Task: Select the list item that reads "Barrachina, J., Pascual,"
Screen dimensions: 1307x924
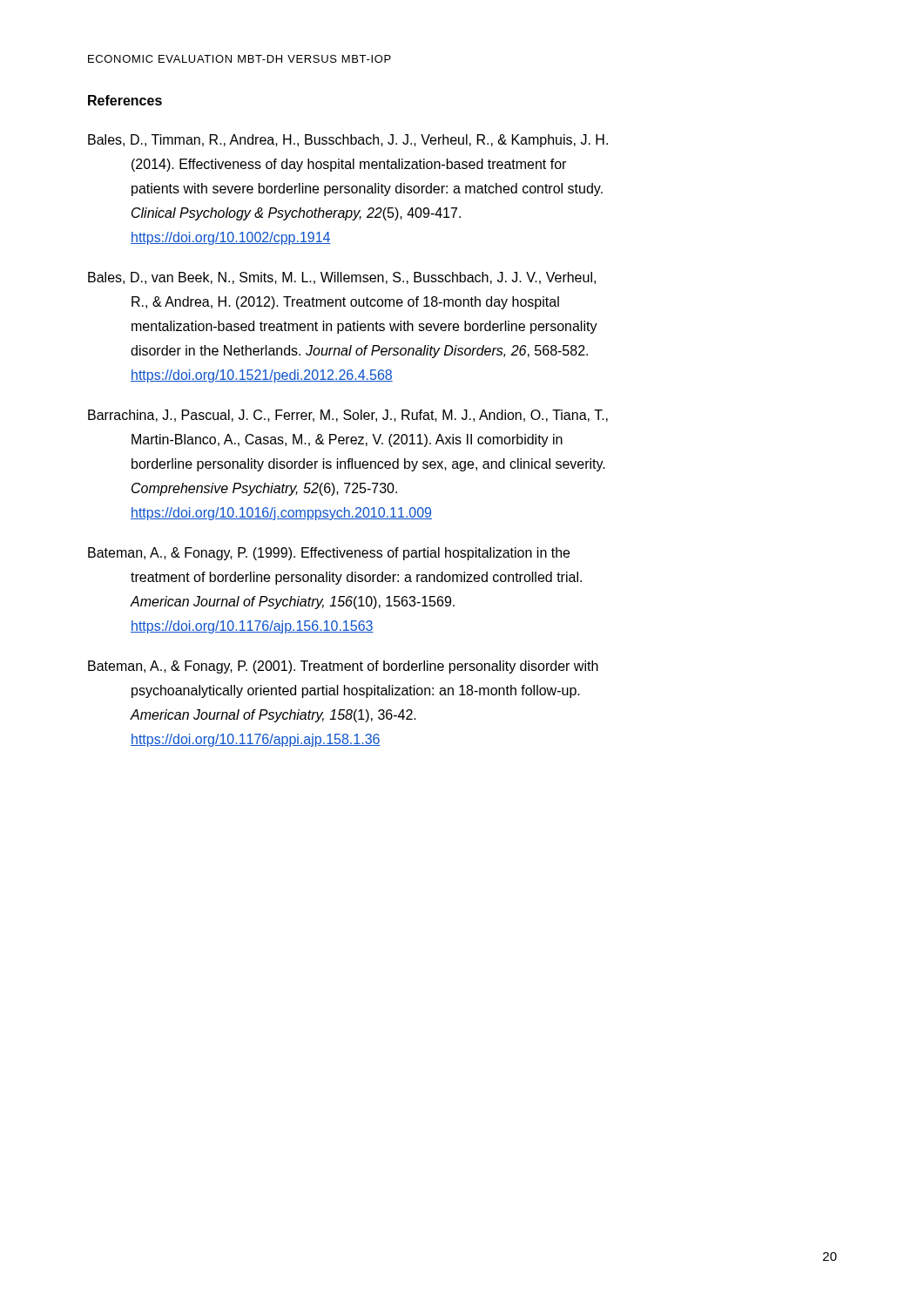Action: 462,464
